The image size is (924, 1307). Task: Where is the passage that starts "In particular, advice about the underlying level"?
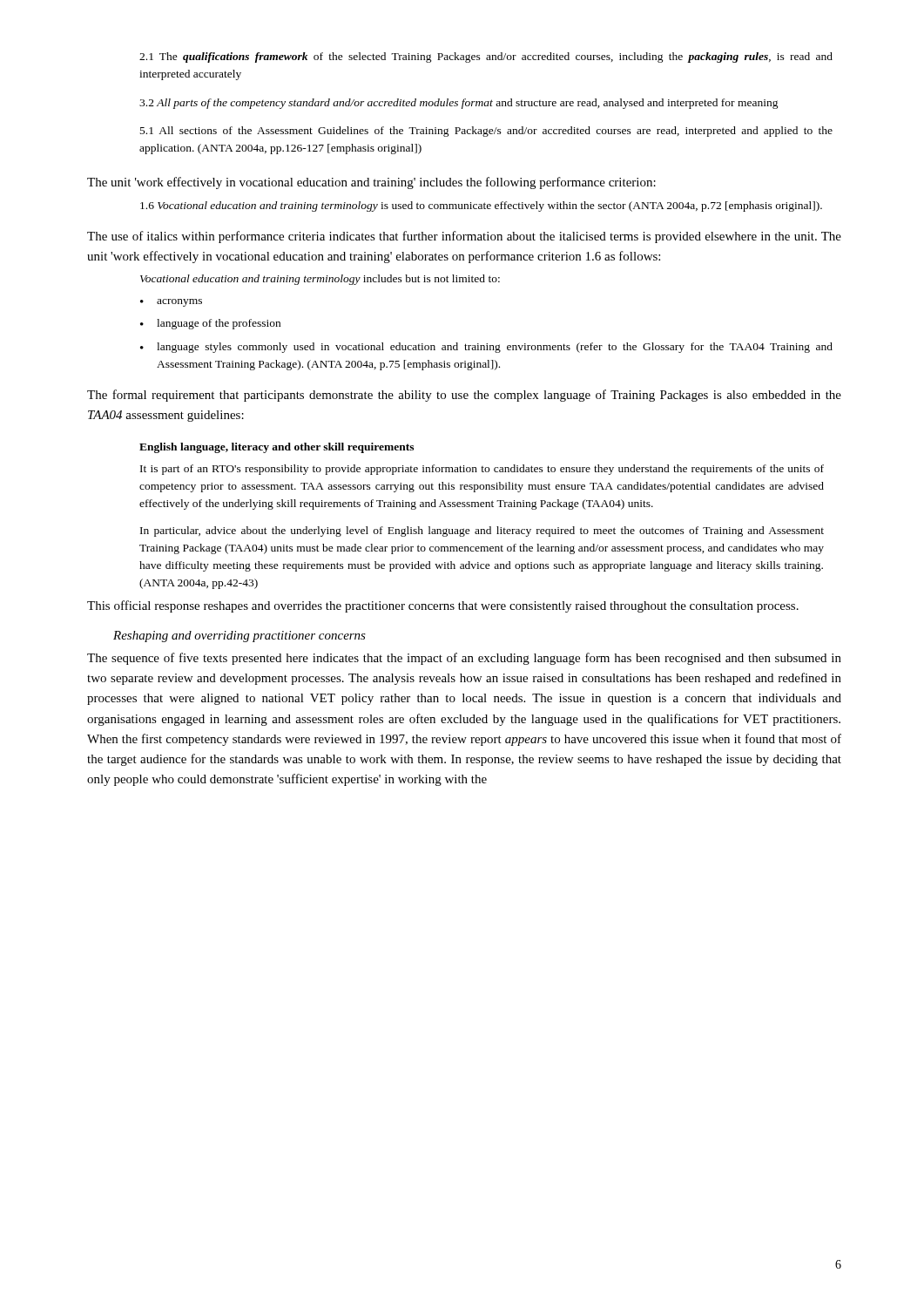(482, 556)
